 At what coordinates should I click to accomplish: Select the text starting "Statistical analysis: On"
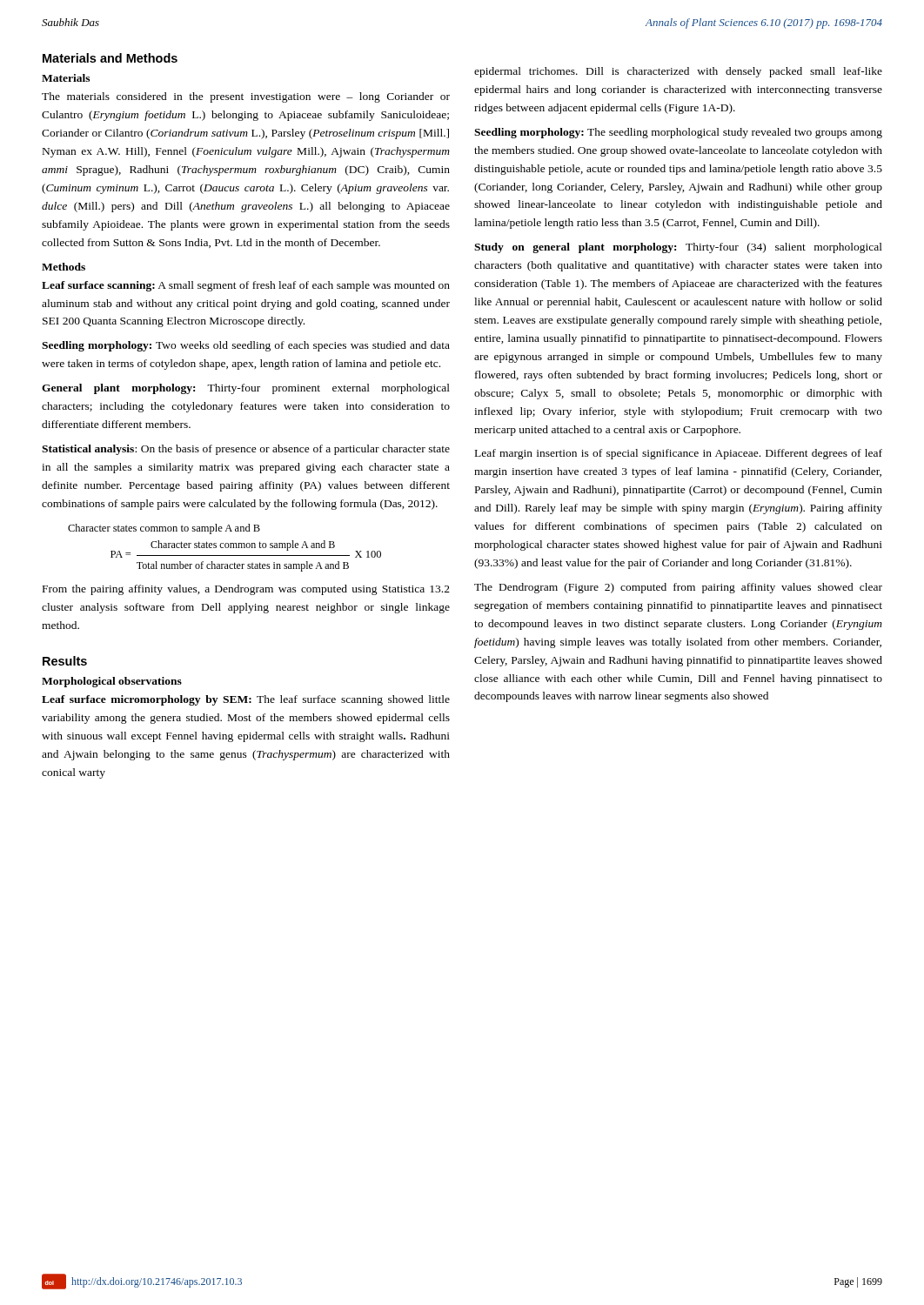[246, 476]
